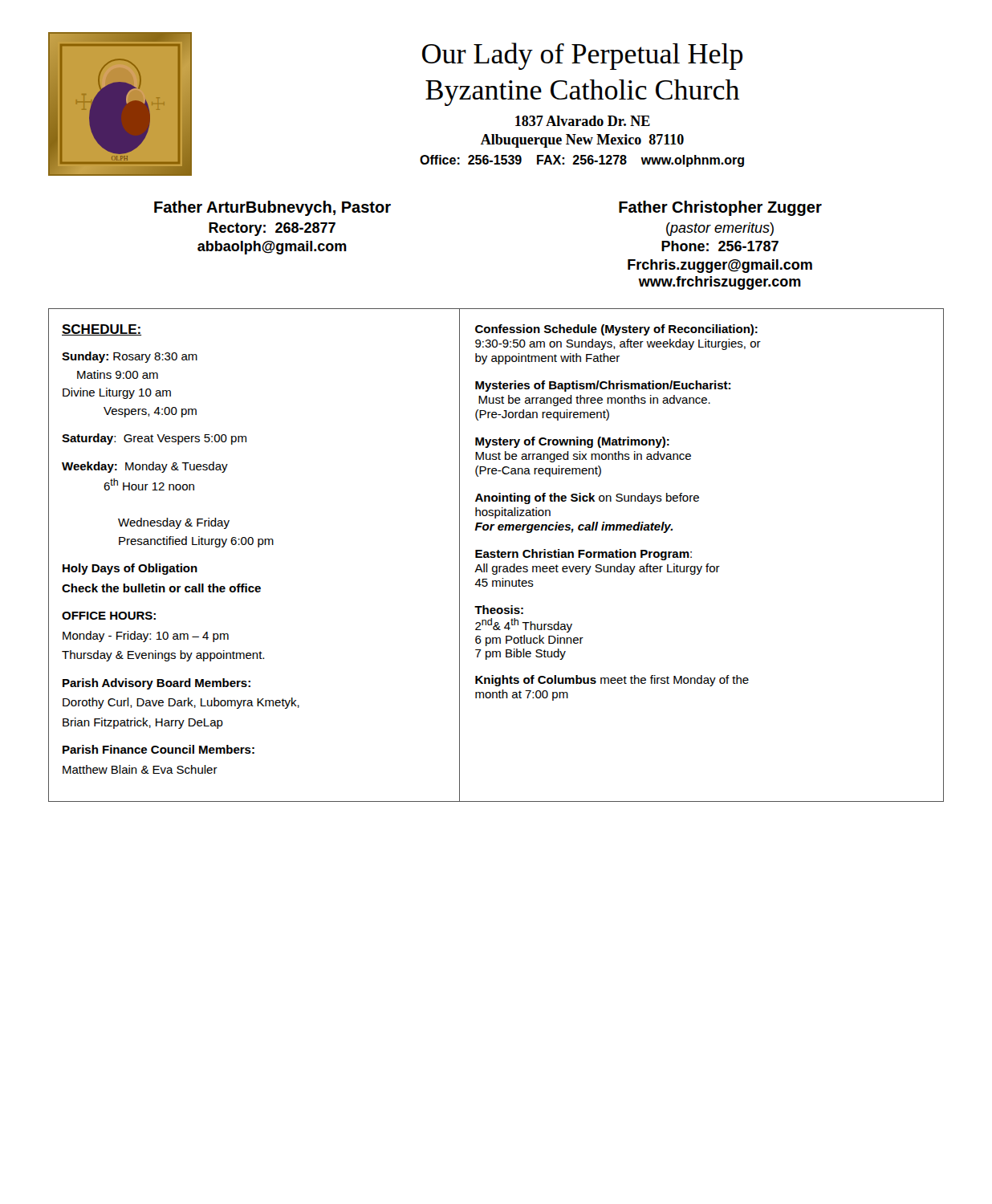Click on the text block starting "Theosis: 2nd& 4th Thursday 6 pm Potluck Dinner"

[499, 610]
